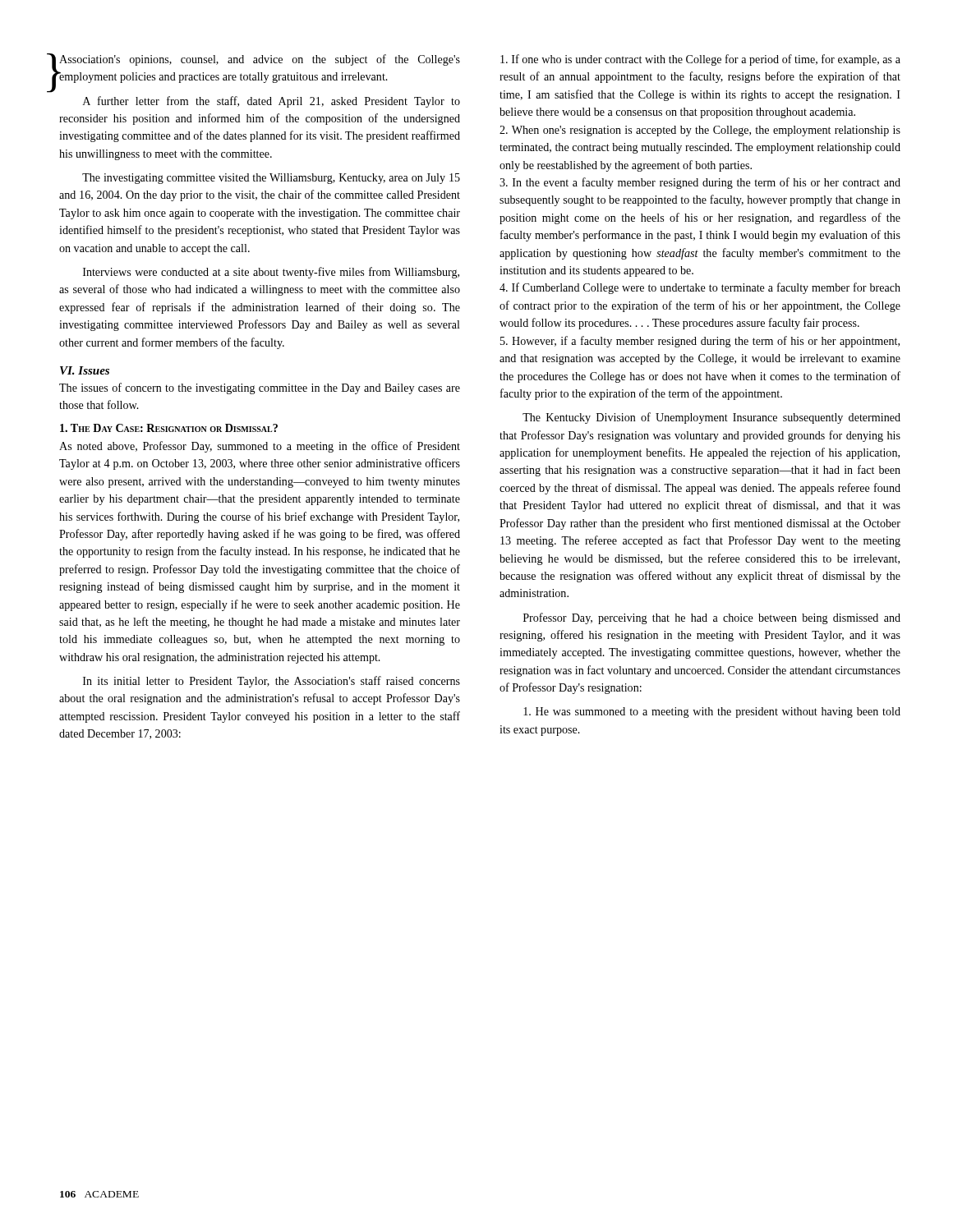Find the list item containing "2. When one's"
This screenshot has width=953, height=1232.
click(x=700, y=148)
